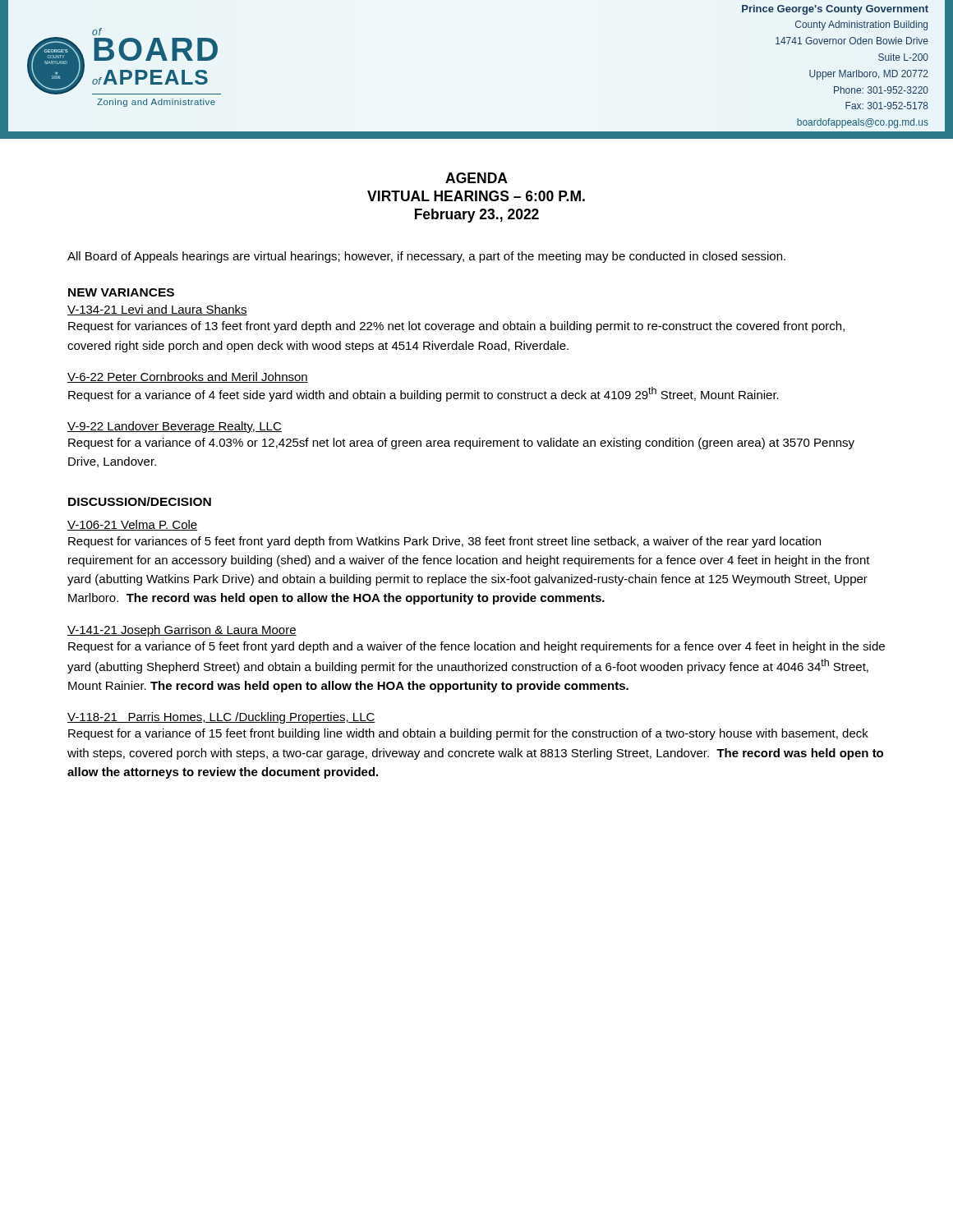Click where it says "NEW VARIANCES"
Image resolution: width=953 pixels, height=1232 pixels.
click(x=121, y=292)
